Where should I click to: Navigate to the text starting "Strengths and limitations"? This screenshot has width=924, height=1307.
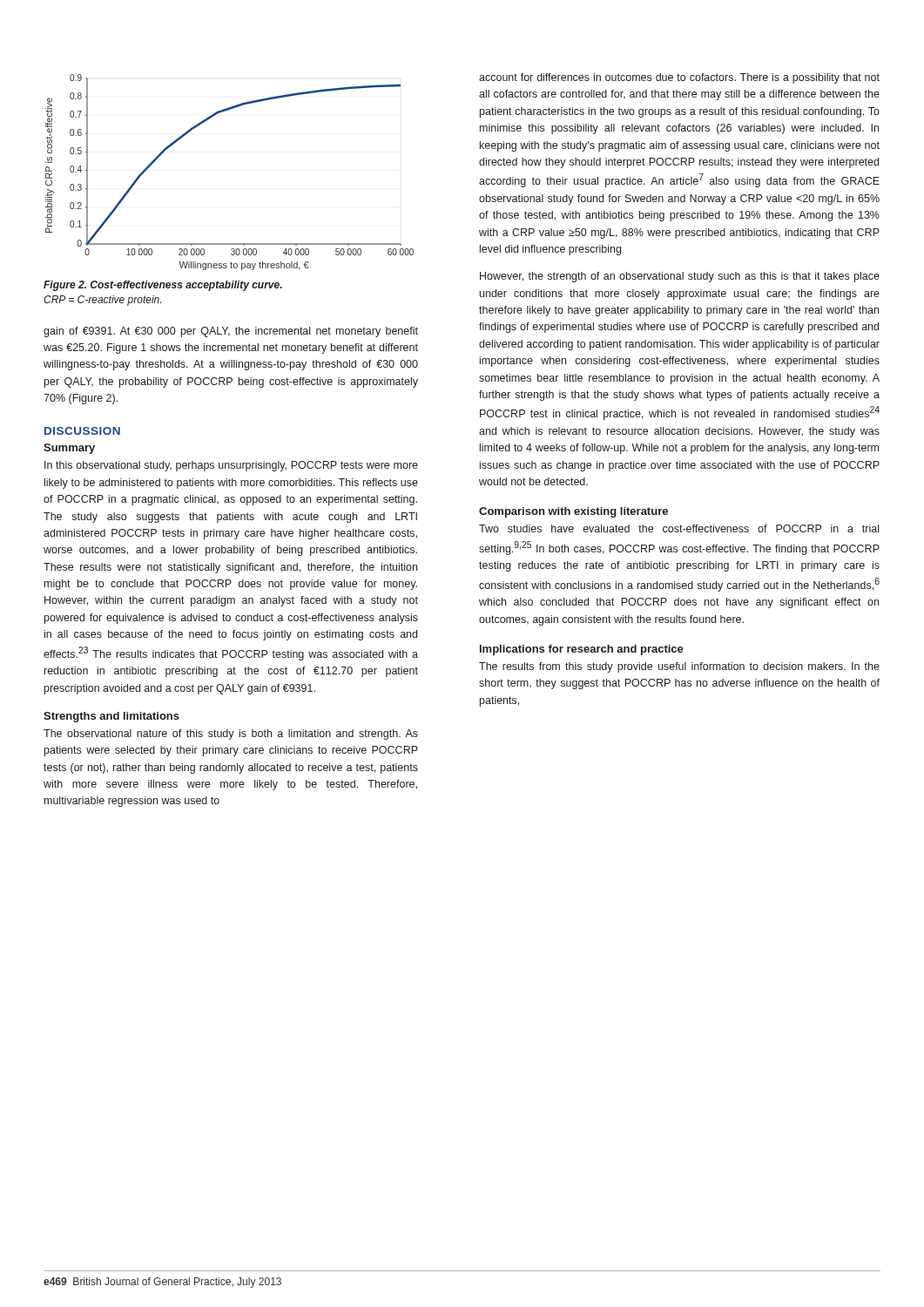point(111,716)
